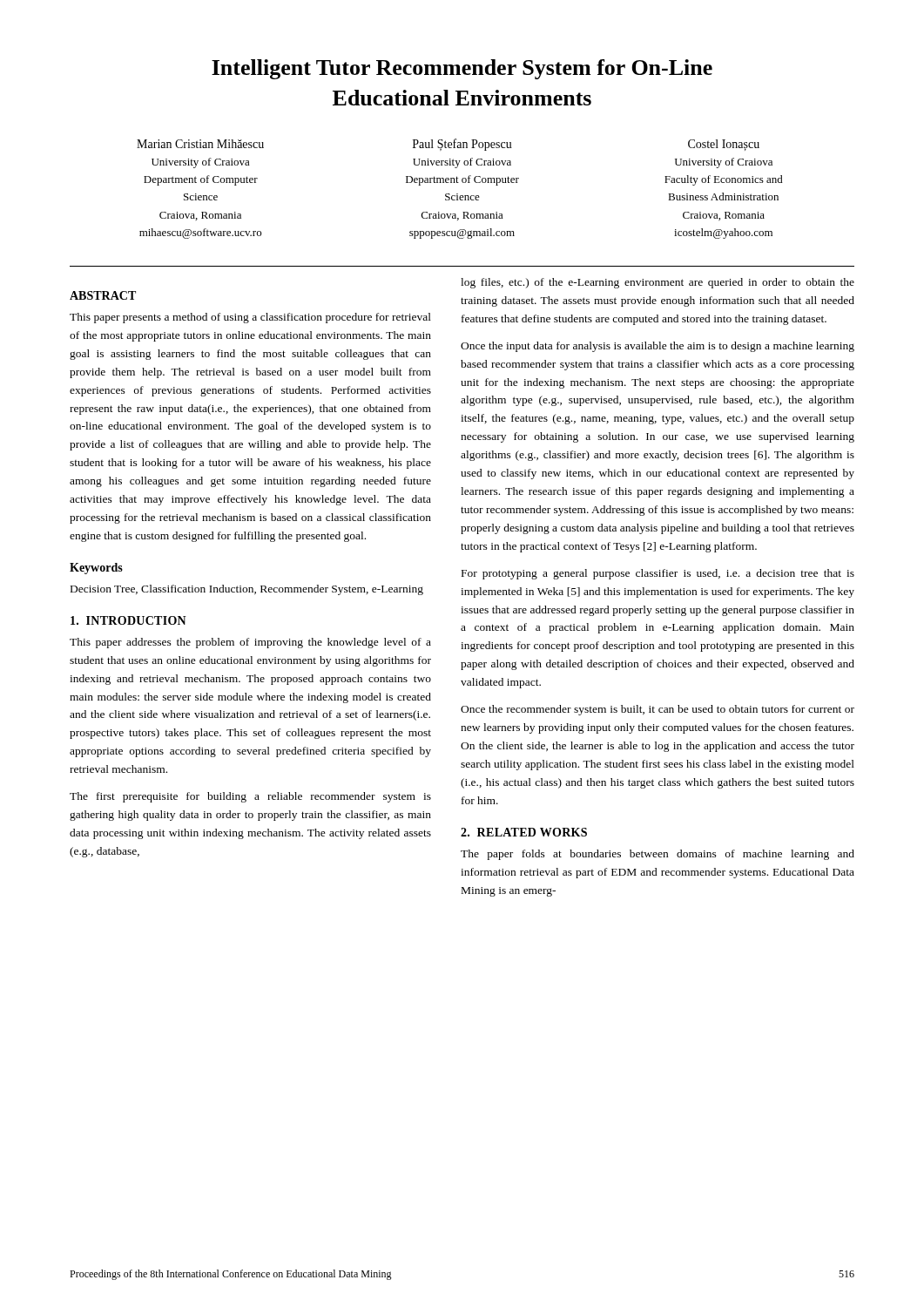Select the block starting "log files, etc.)"

point(658,300)
